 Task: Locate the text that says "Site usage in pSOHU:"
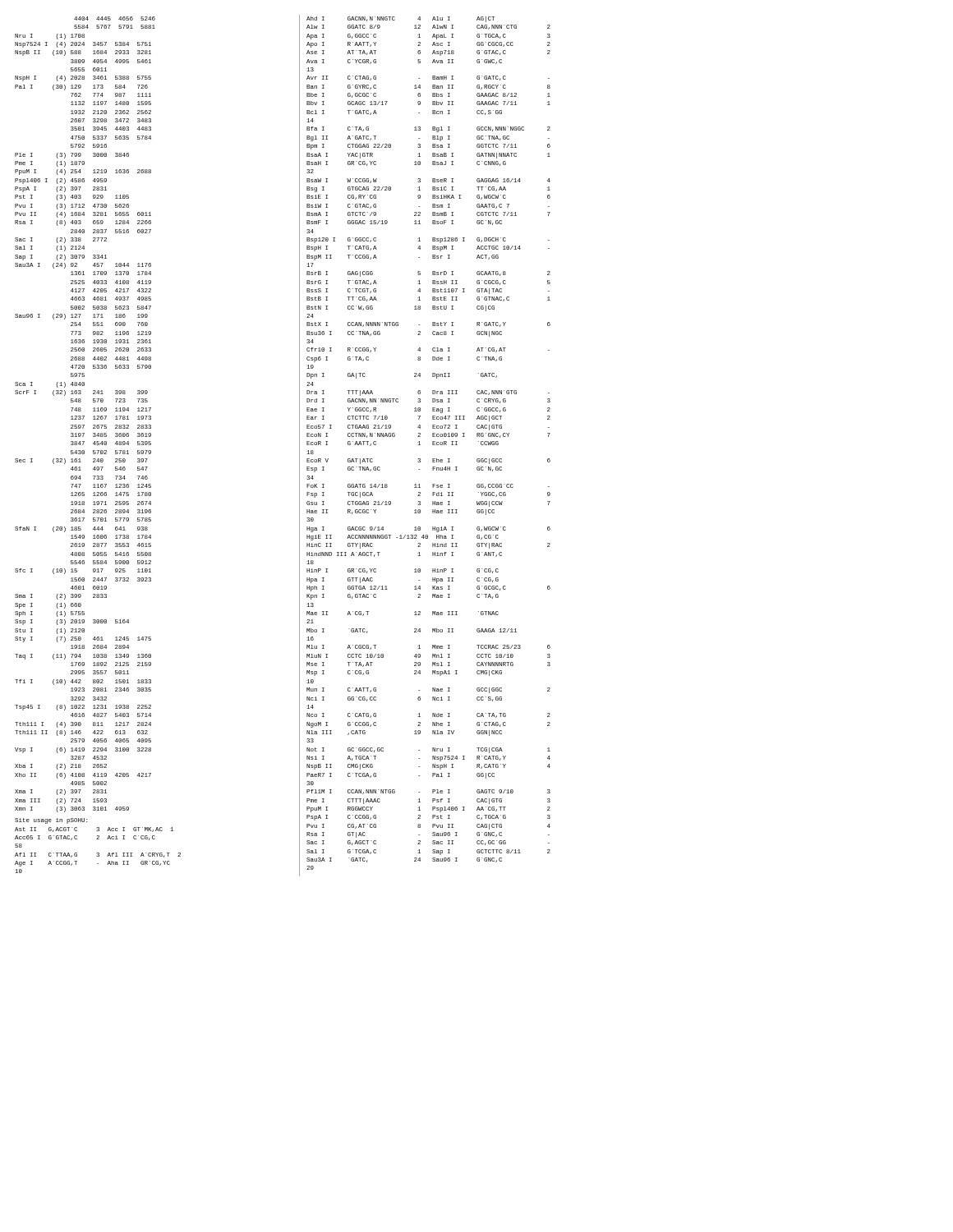pyautogui.click(x=154, y=821)
